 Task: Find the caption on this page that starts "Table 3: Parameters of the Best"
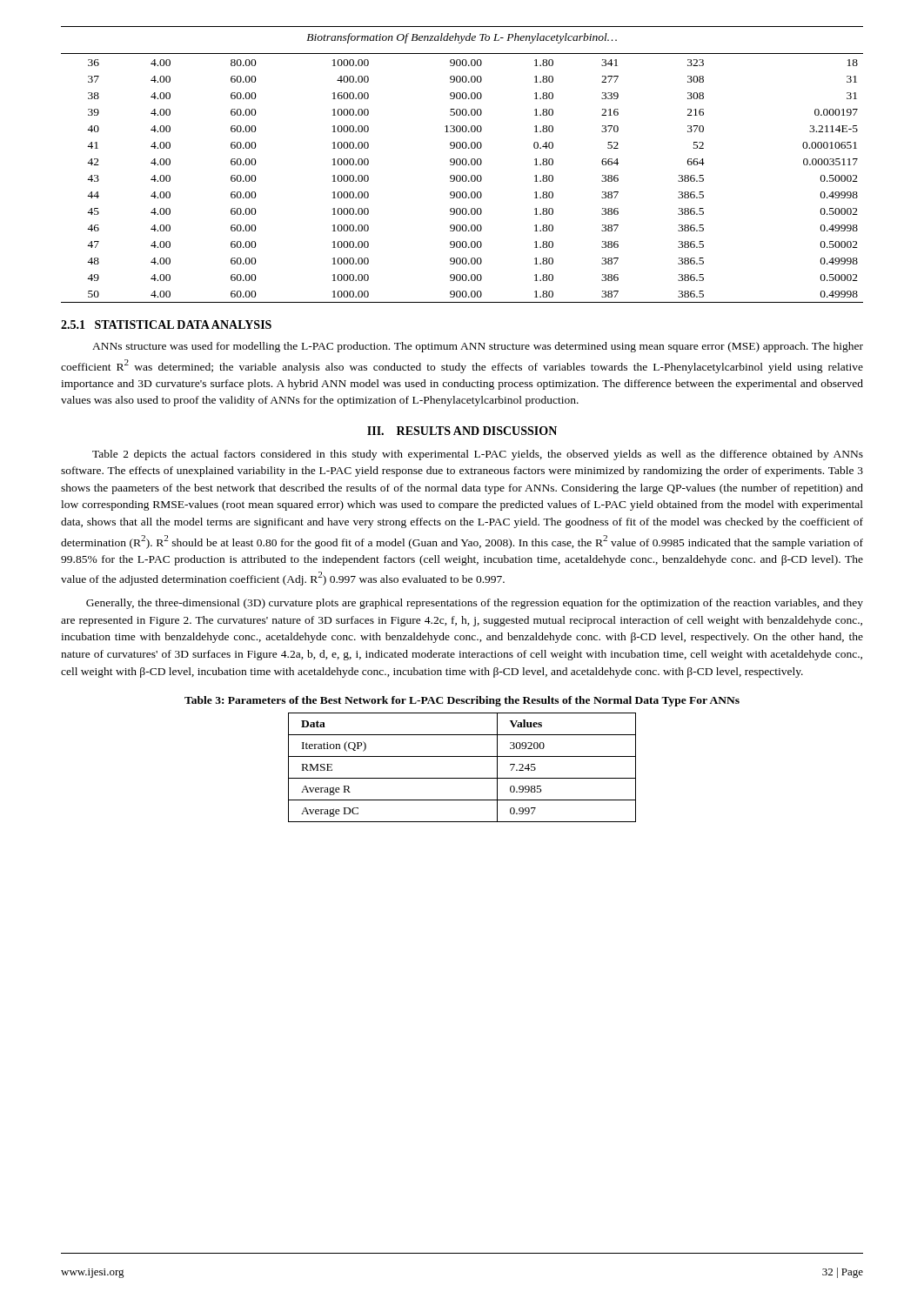[462, 700]
